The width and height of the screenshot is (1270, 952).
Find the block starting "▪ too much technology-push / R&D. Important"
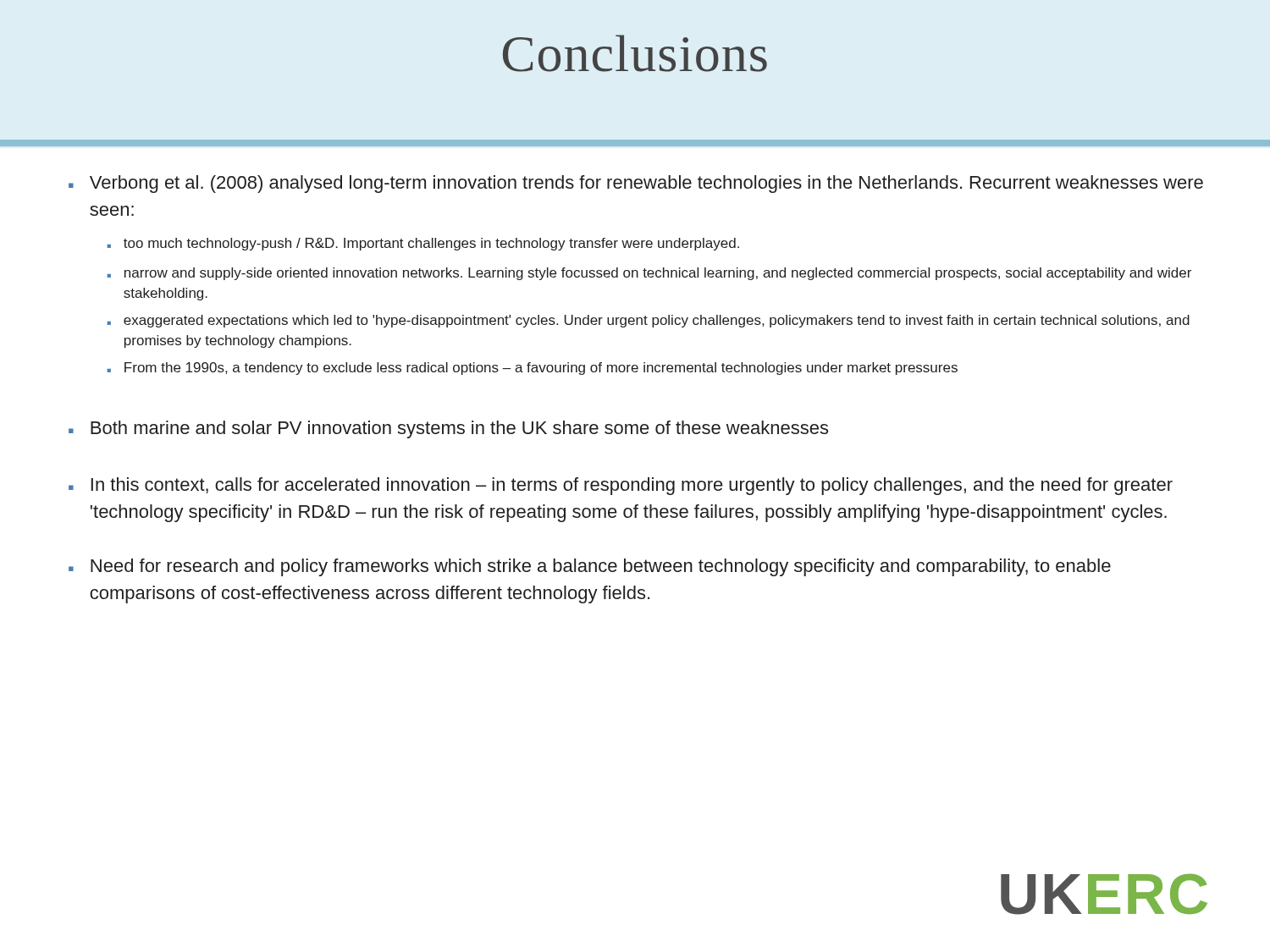tap(423, 245)
